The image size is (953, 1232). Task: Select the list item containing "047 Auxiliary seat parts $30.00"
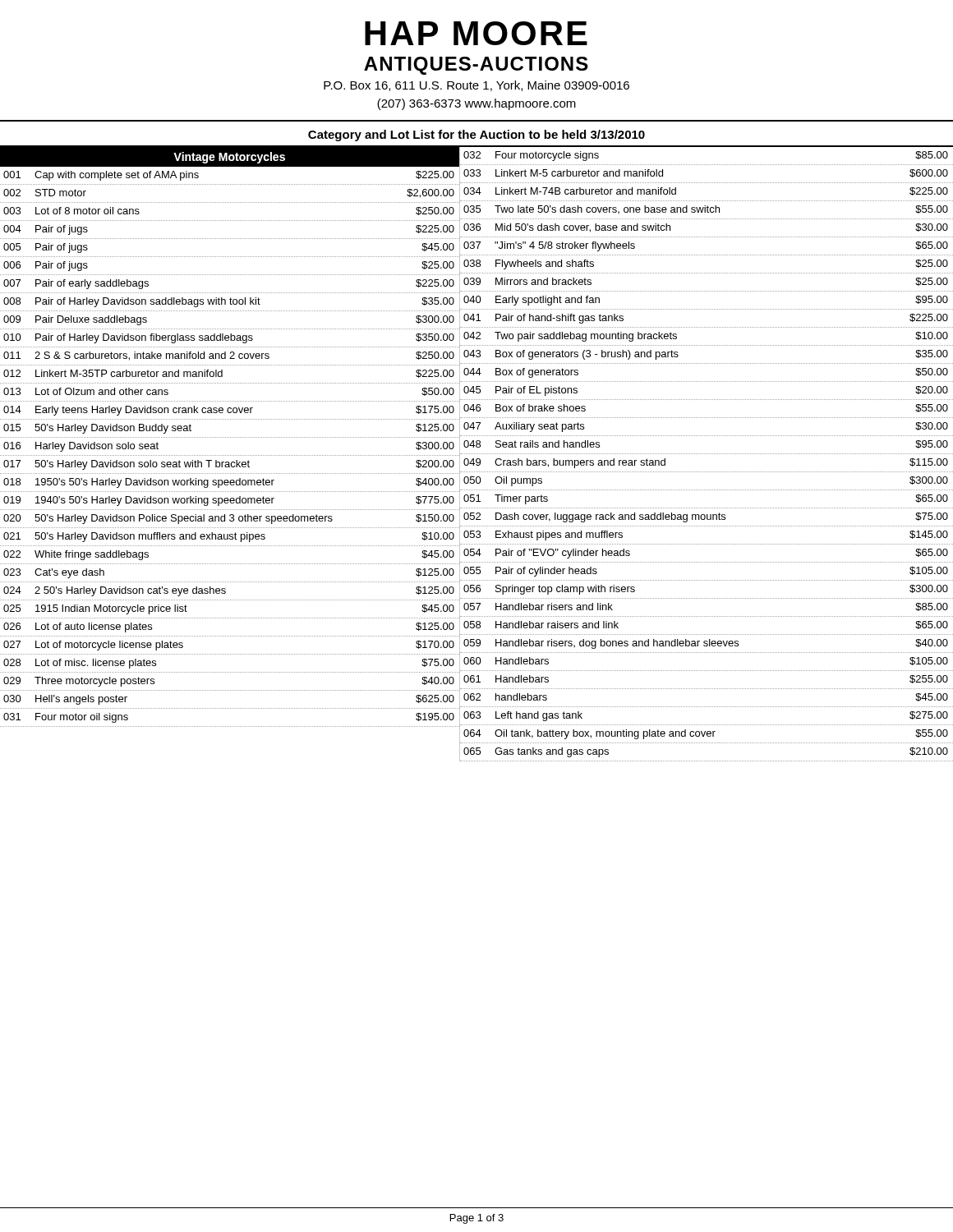click(706, 427)
